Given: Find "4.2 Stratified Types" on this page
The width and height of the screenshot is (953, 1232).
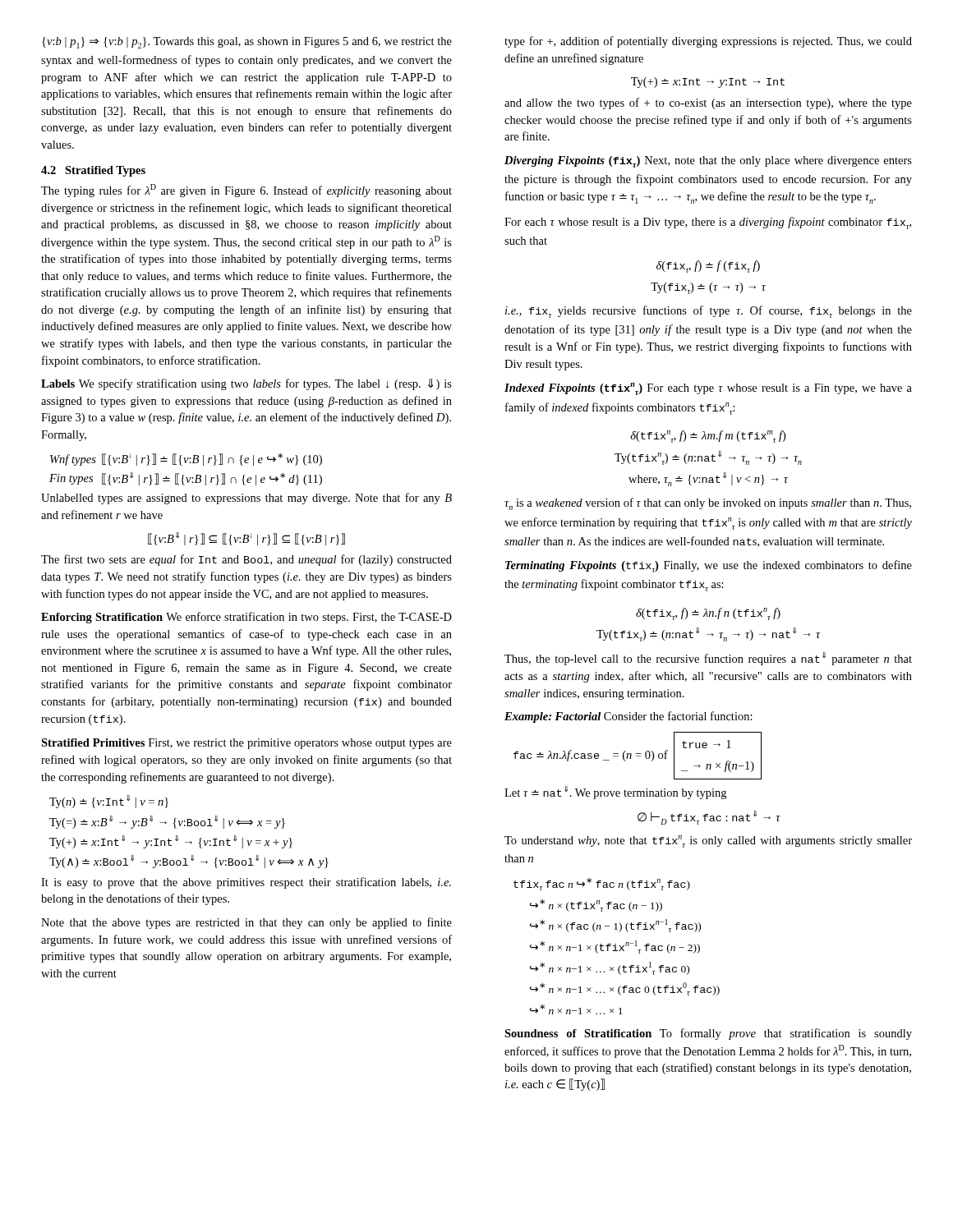Looking at the screenshot, I should 93,170.
